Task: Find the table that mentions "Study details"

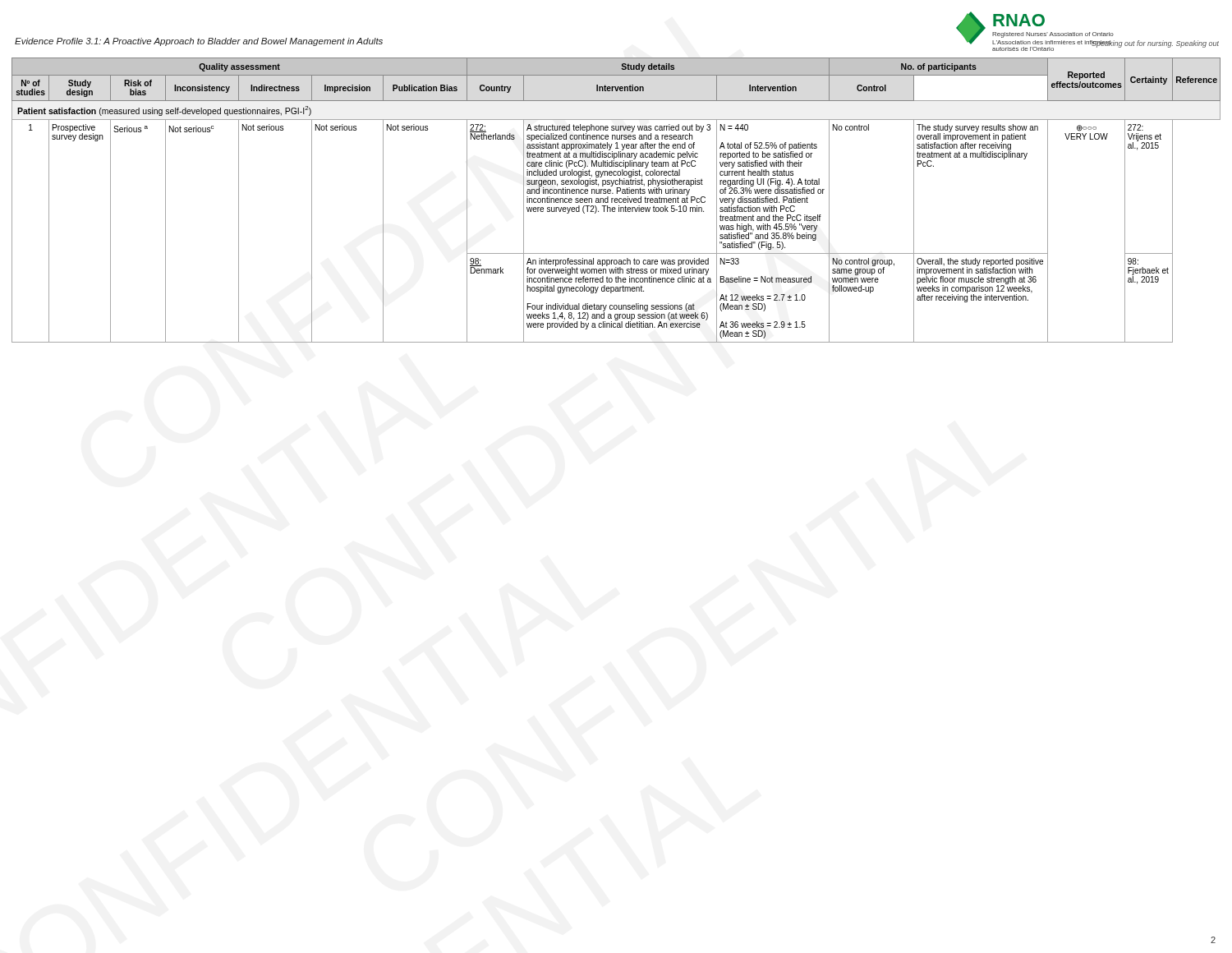Action: coord(616,200)
